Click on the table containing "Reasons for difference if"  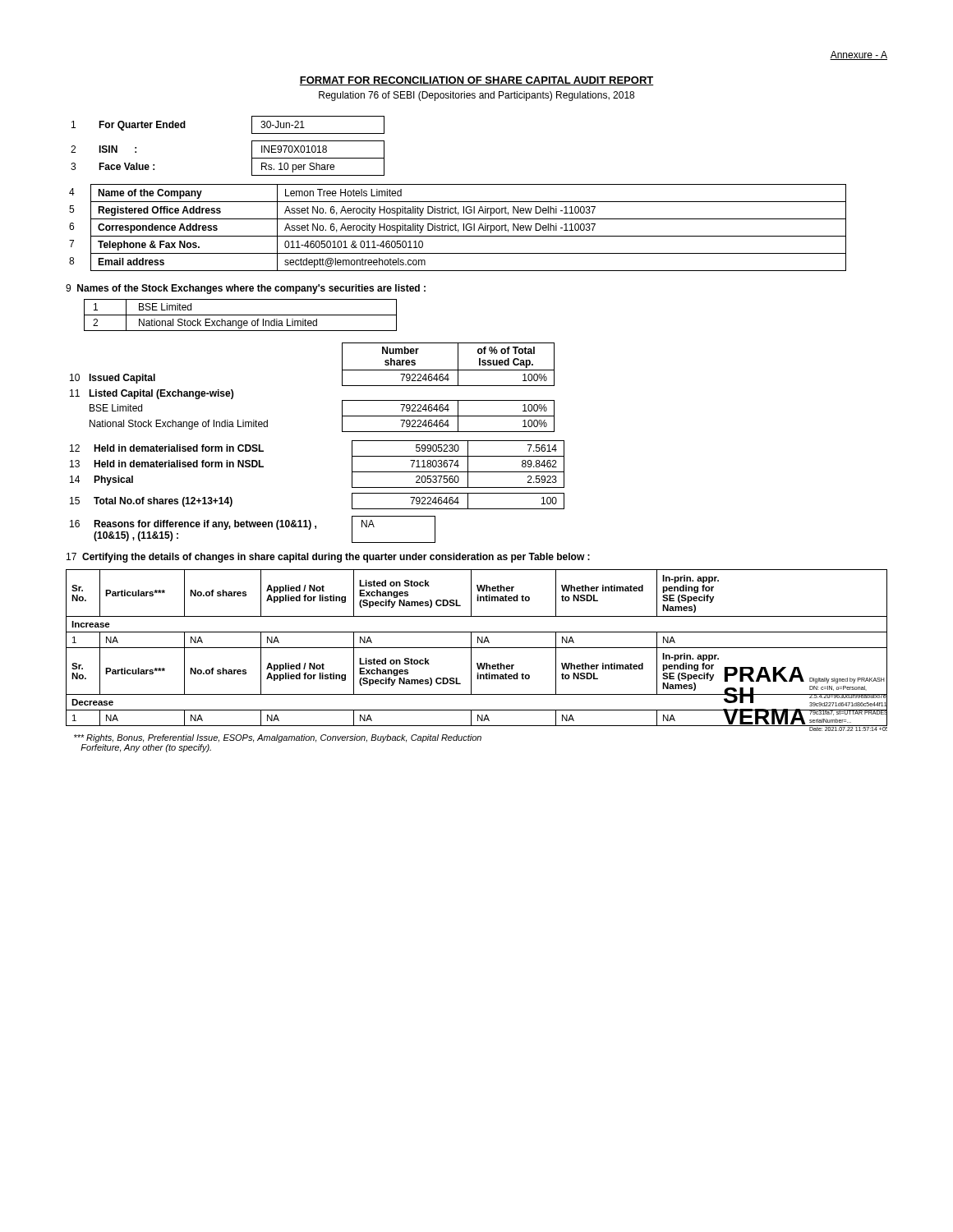476,529
